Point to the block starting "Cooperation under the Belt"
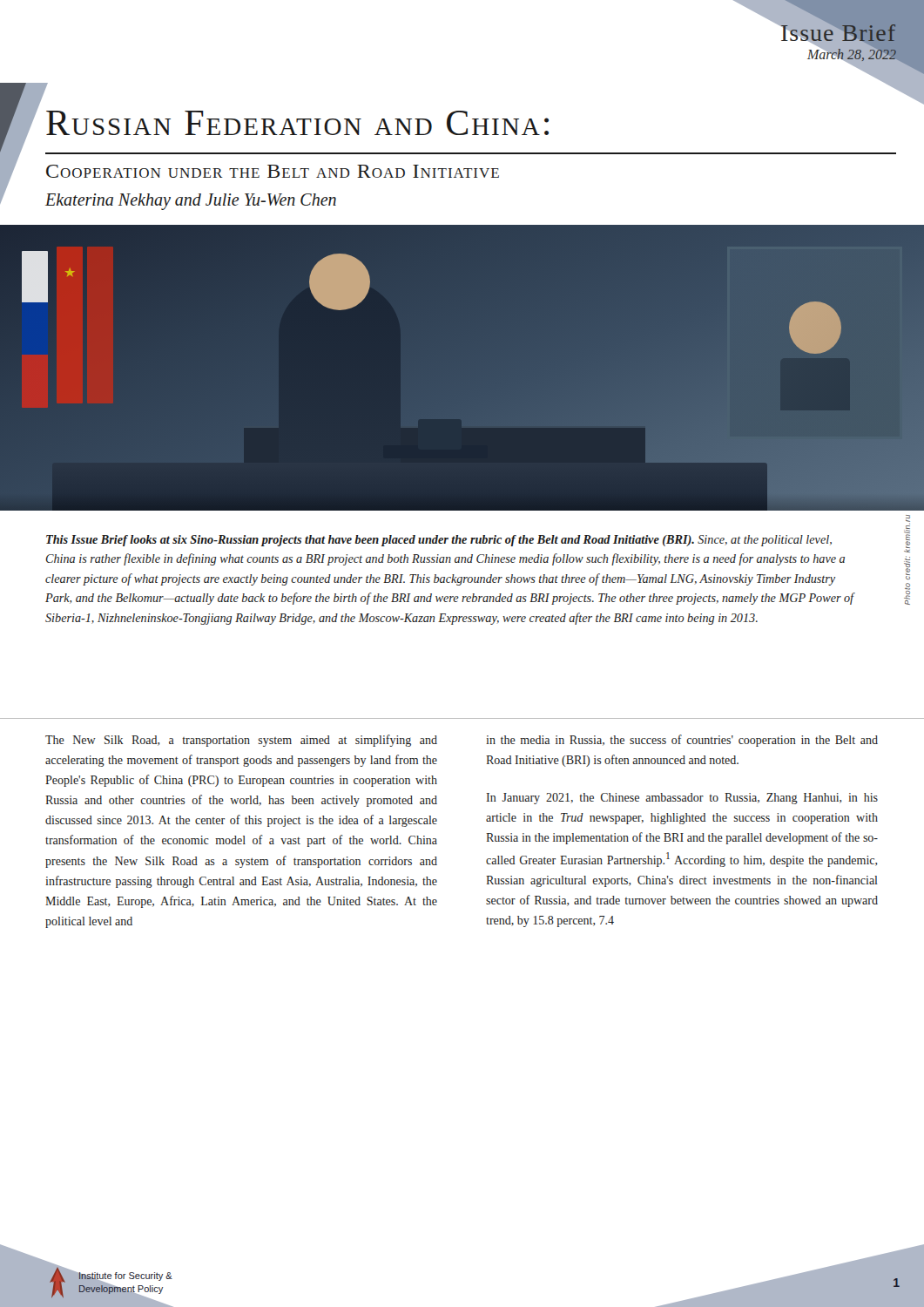The width and height of the screenshot is (924, 1307). pyautogui.click(x=471, y=171)
